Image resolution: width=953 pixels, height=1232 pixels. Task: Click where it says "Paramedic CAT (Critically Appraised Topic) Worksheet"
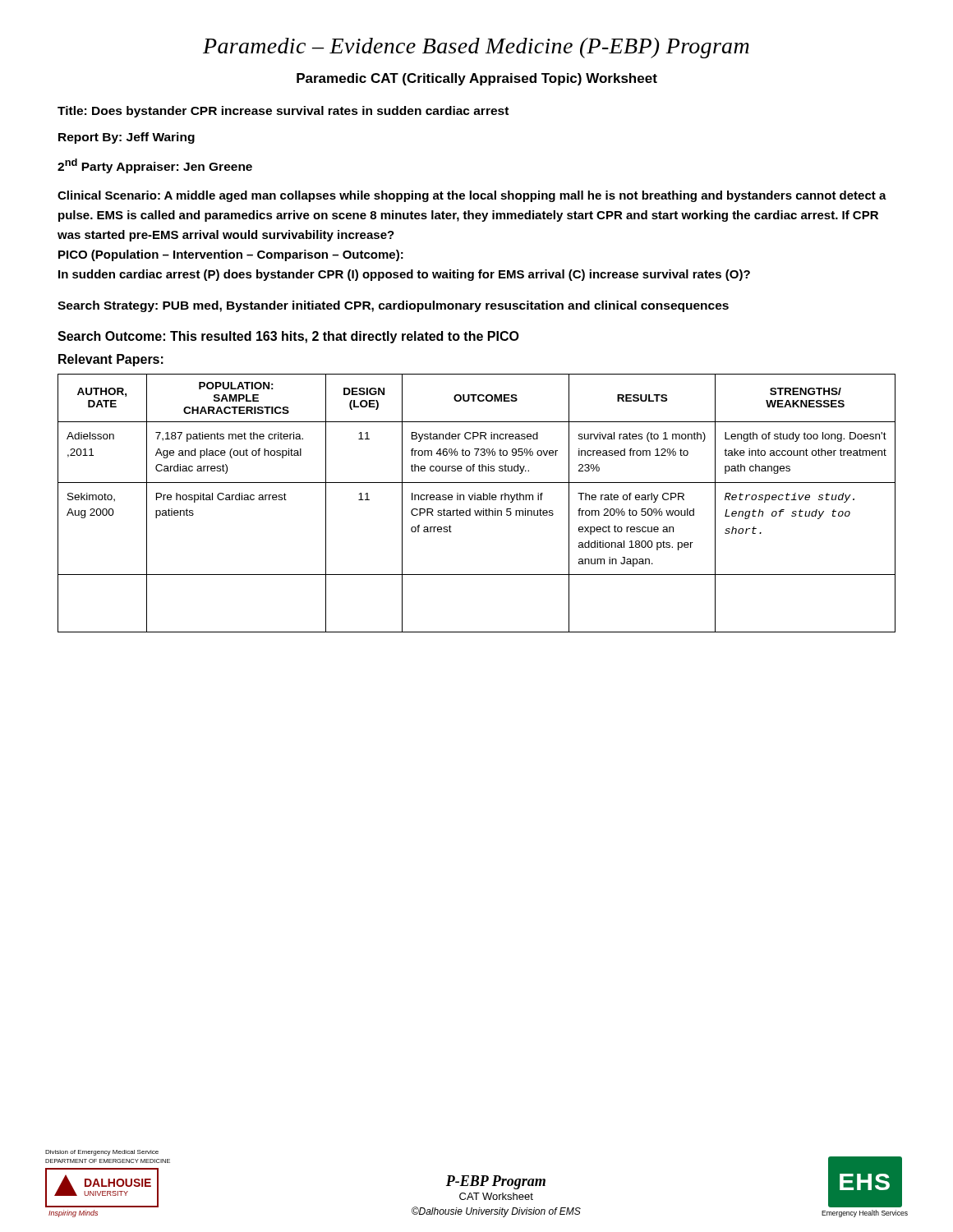pyautogui.click(x=476, y=78)
